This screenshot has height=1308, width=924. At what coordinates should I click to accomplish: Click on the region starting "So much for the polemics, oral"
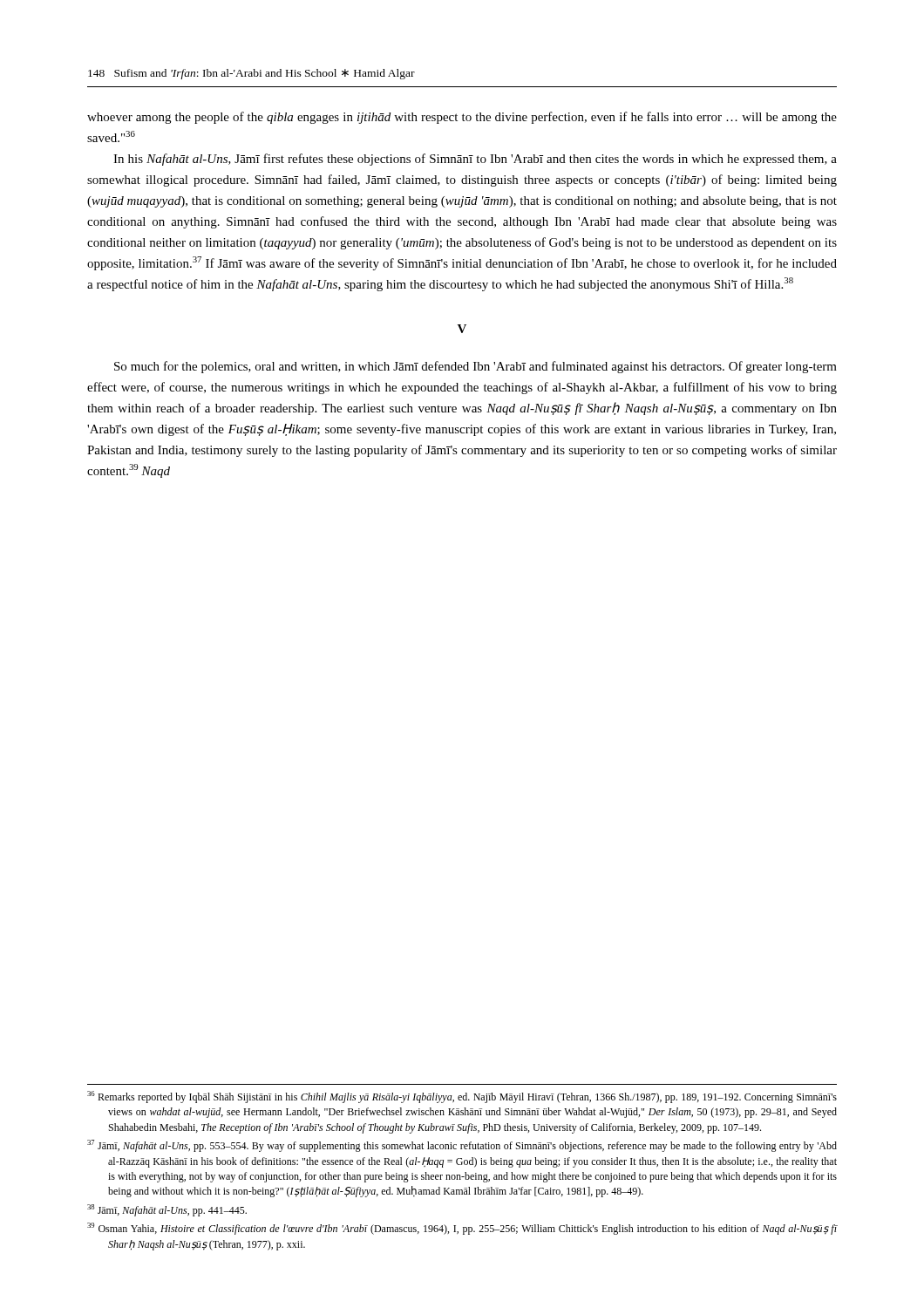click(x=462, y=419)
